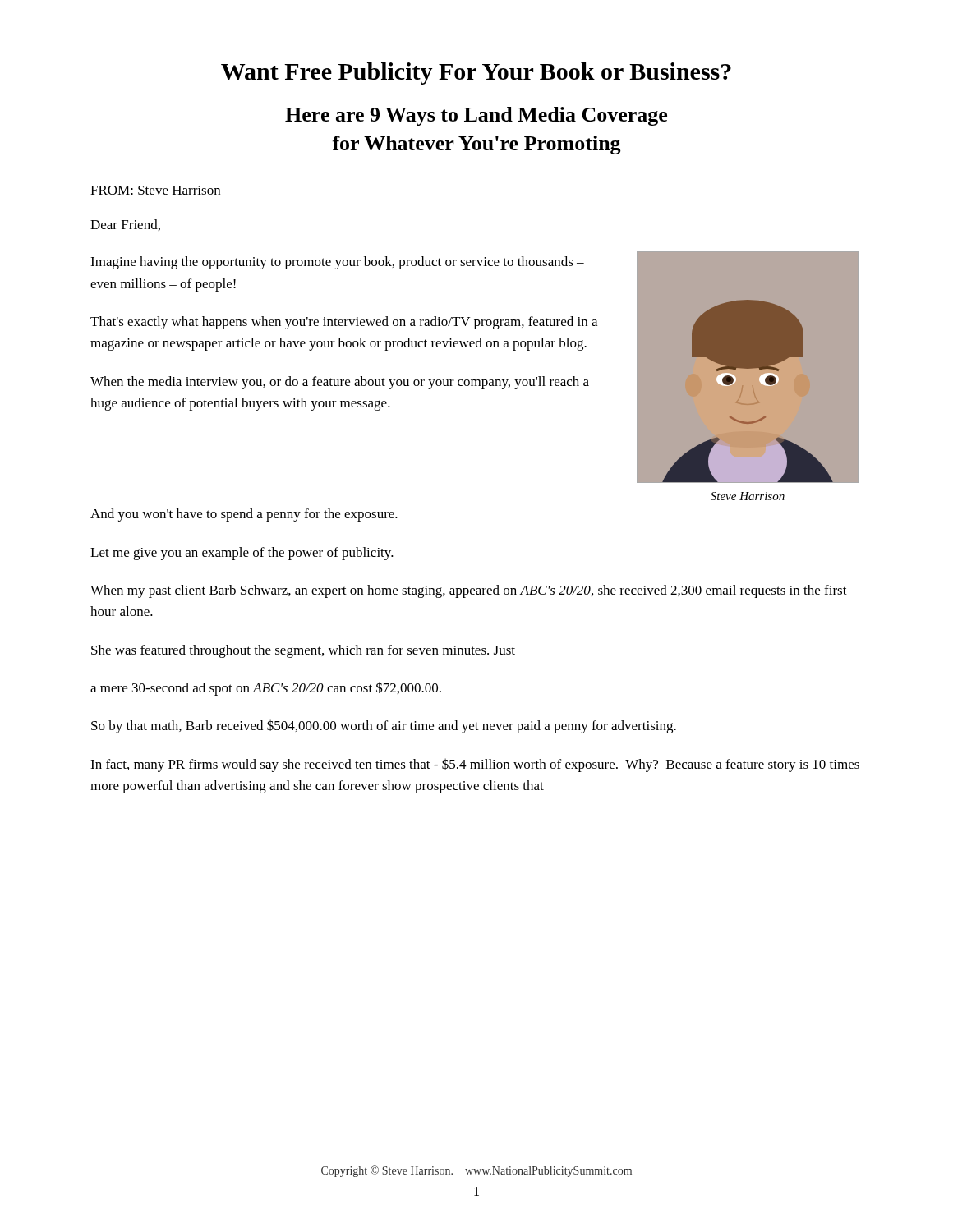Point to the block beginning "When the media"
Viewport: 953px width, 1232px height.
coord(340,392)
